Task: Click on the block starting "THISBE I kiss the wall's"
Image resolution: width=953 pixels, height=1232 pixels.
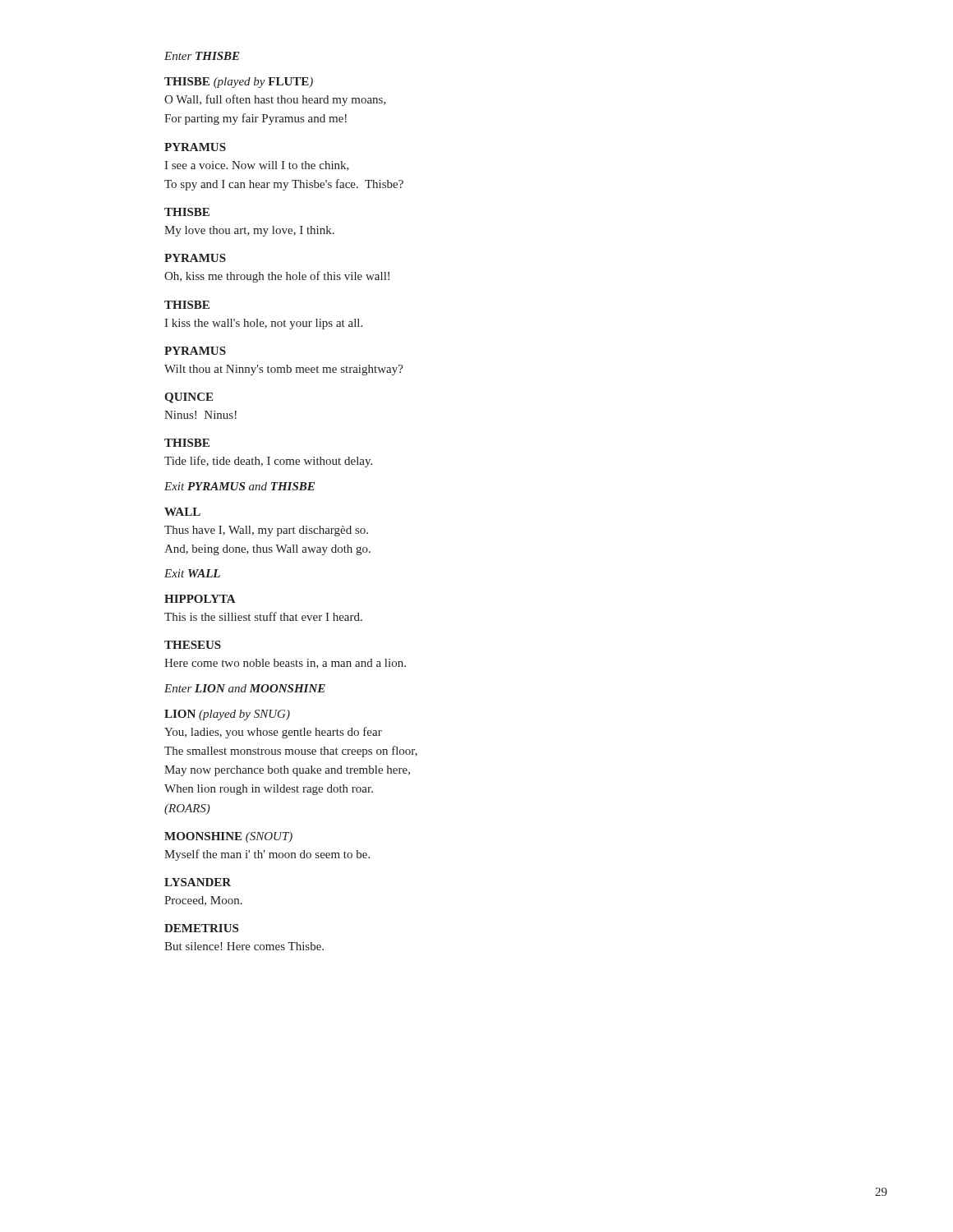Action: click(187, 305)
